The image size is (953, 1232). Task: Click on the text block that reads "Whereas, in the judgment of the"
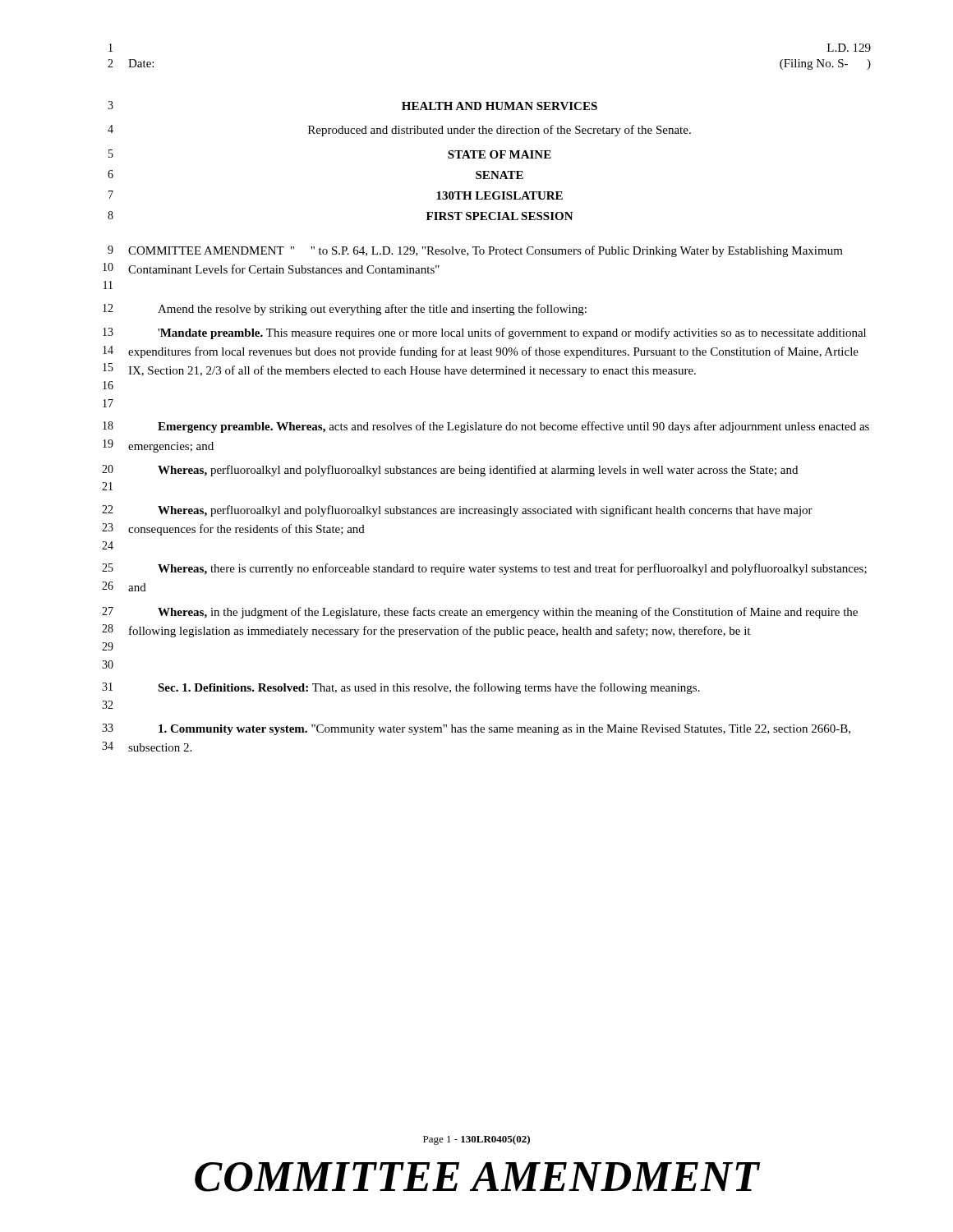[493, 621]
